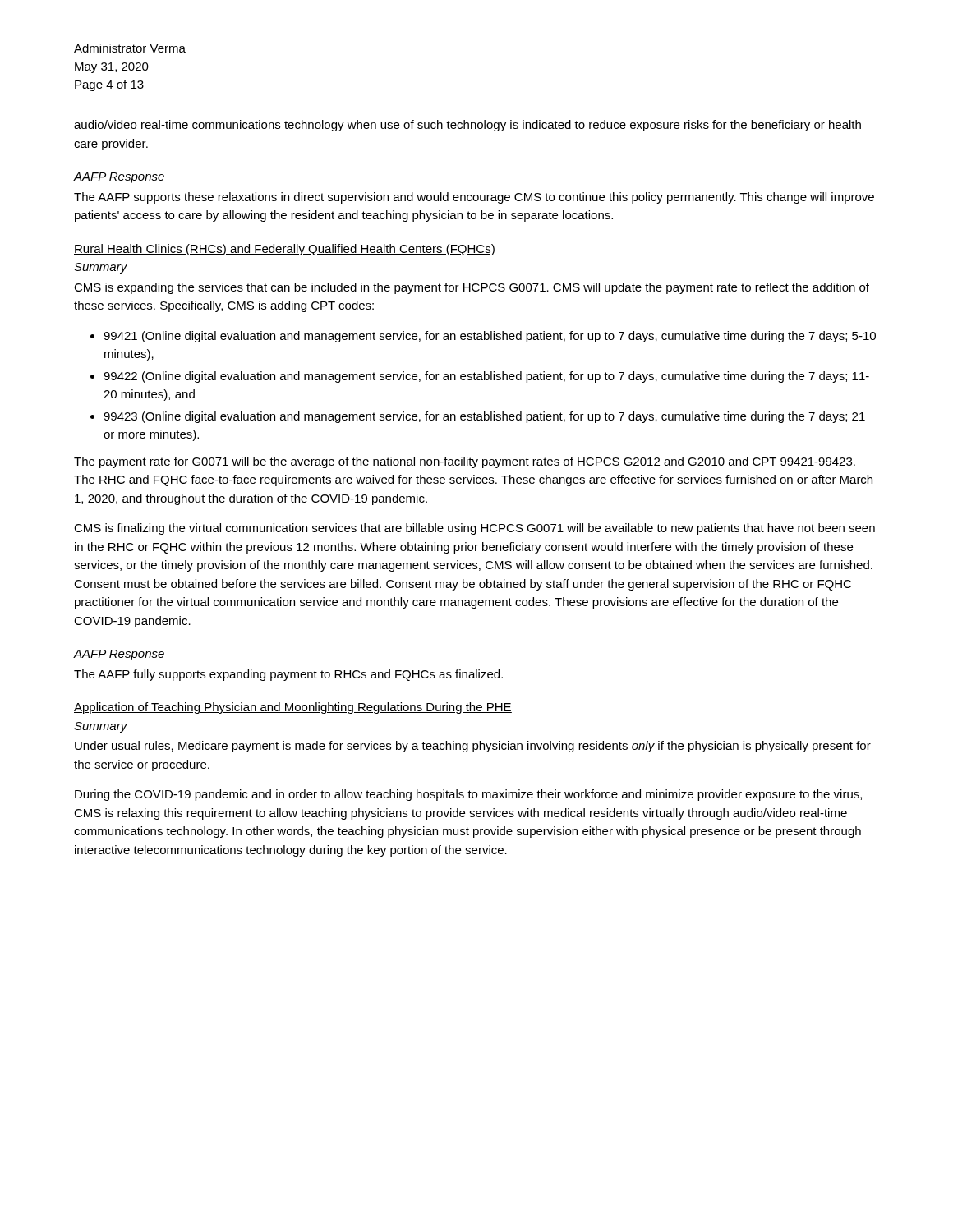Point to the region starting "Application of Teaching Physician and Moonlighting Regulations During"
The width and height of the screenshot is (953, 1232).
point(293,707)
